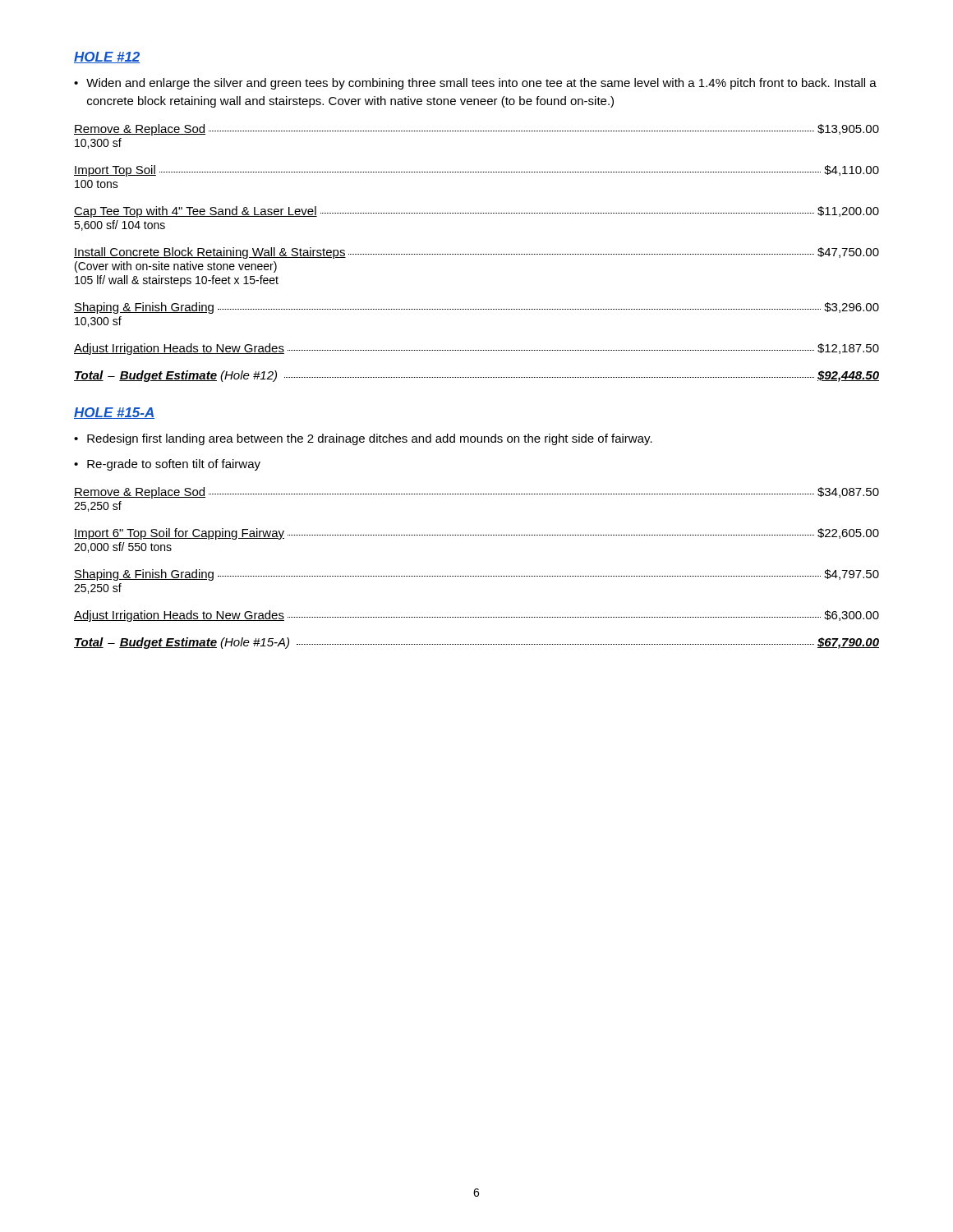This screenshot has height=1232, width=953.
Task: Find the element starting "Import 6" Top"
Action: (x=476, y=540)
